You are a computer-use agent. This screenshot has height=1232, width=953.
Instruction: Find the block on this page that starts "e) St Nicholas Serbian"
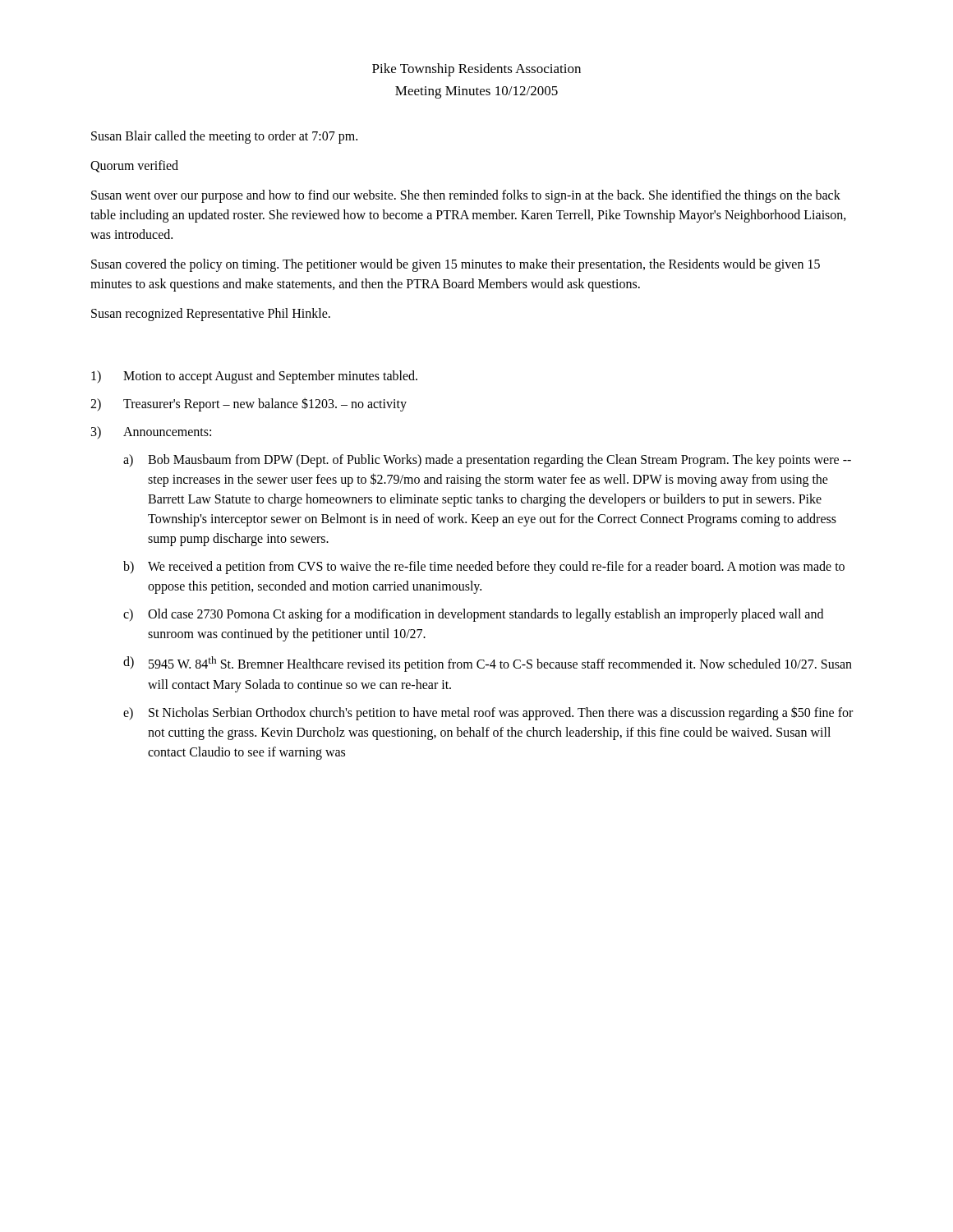click(x=493, y=732)
